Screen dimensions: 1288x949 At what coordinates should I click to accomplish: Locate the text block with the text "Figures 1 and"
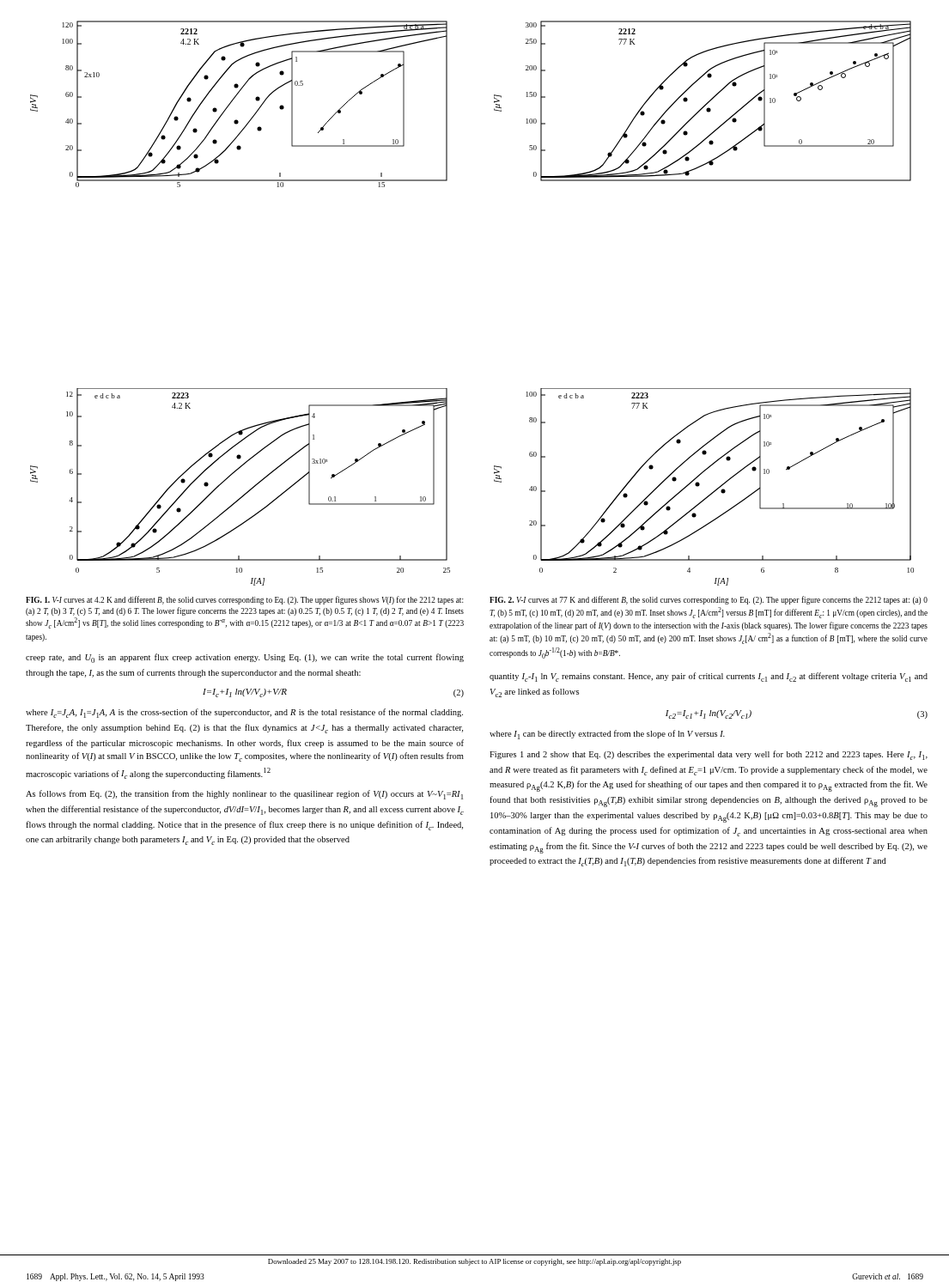point(709,809)
